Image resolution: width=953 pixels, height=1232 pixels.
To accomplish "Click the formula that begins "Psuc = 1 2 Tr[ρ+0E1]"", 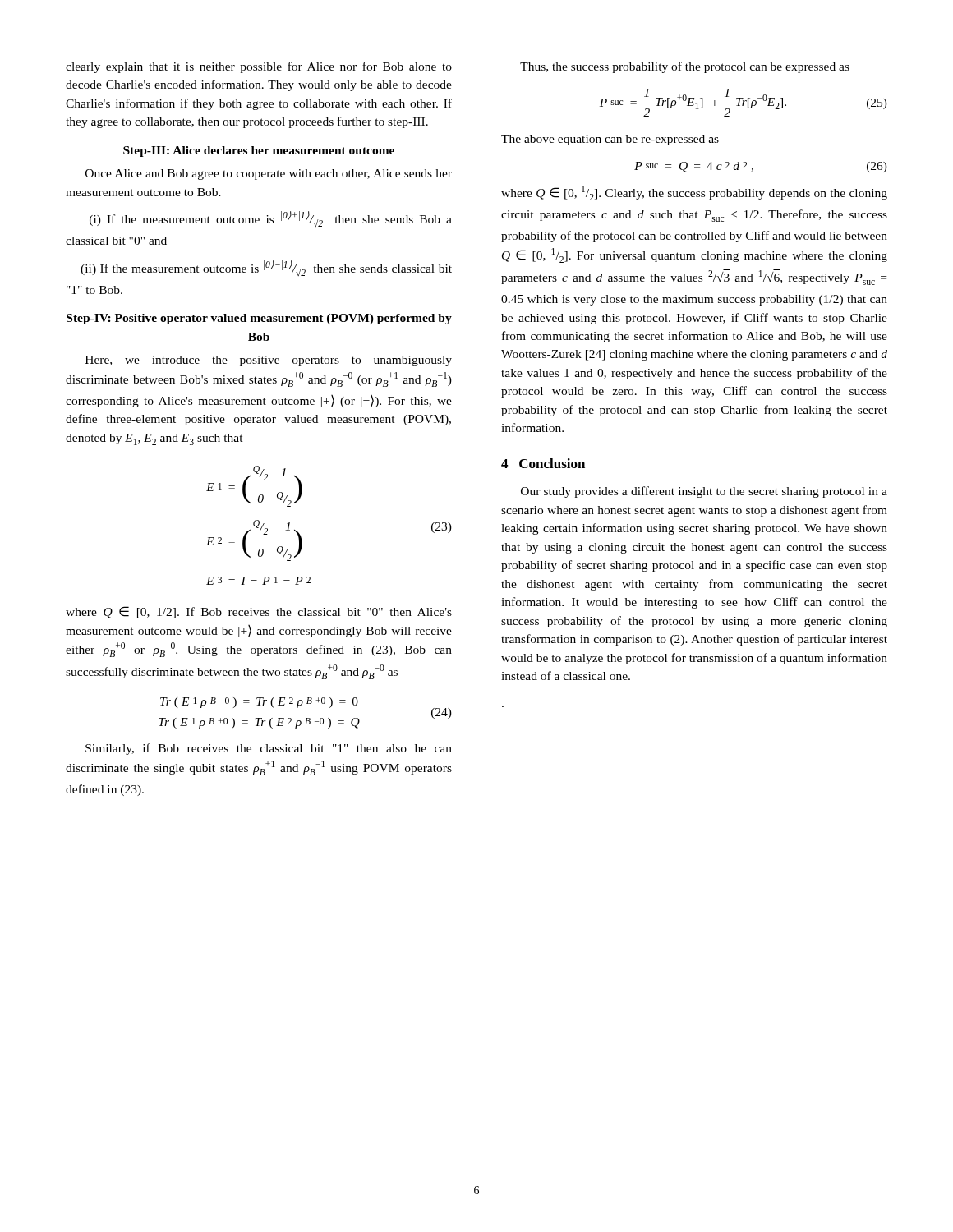I will click(x=694, y=103).
